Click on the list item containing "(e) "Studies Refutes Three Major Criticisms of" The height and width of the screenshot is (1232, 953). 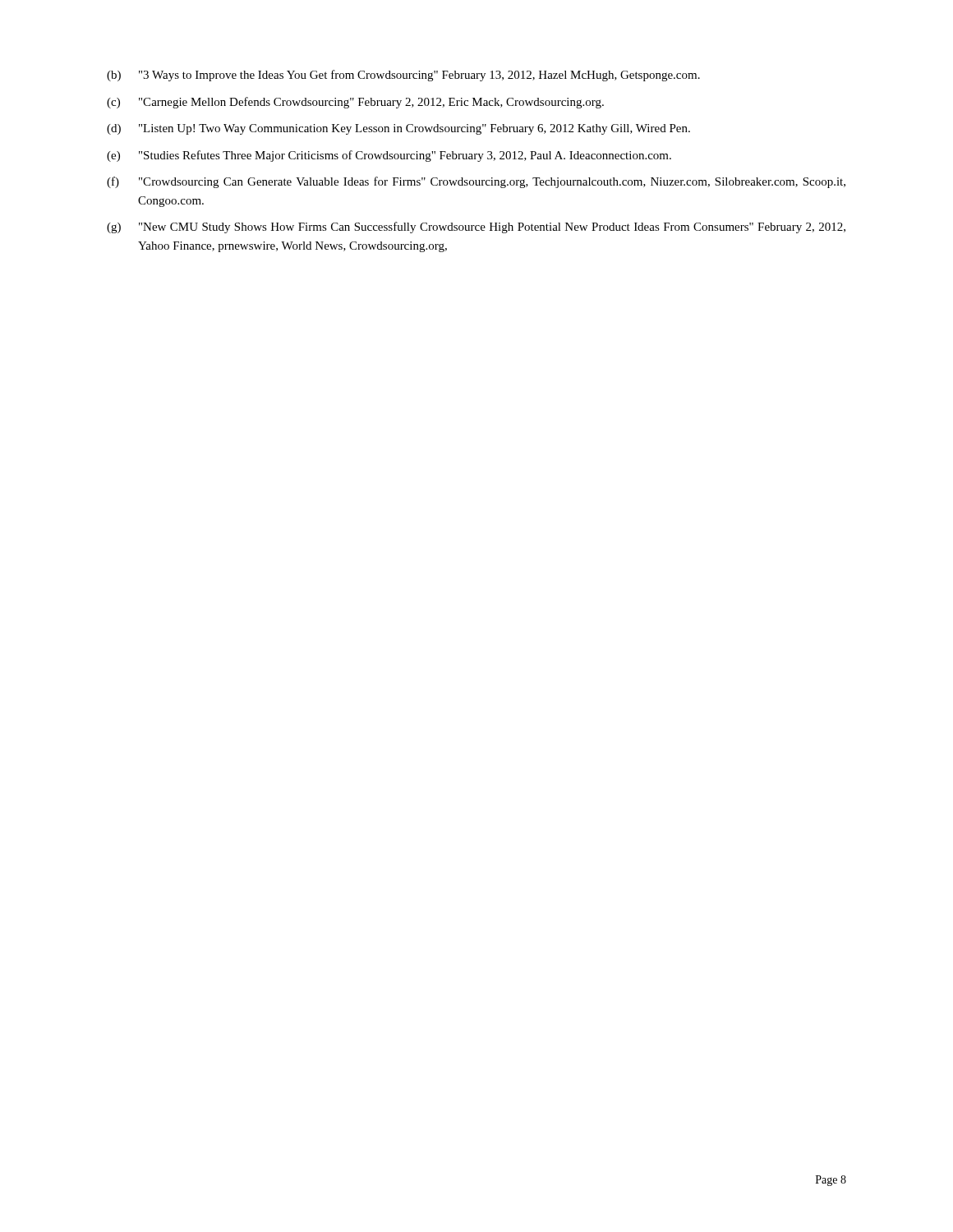click(x=476, y=155)
